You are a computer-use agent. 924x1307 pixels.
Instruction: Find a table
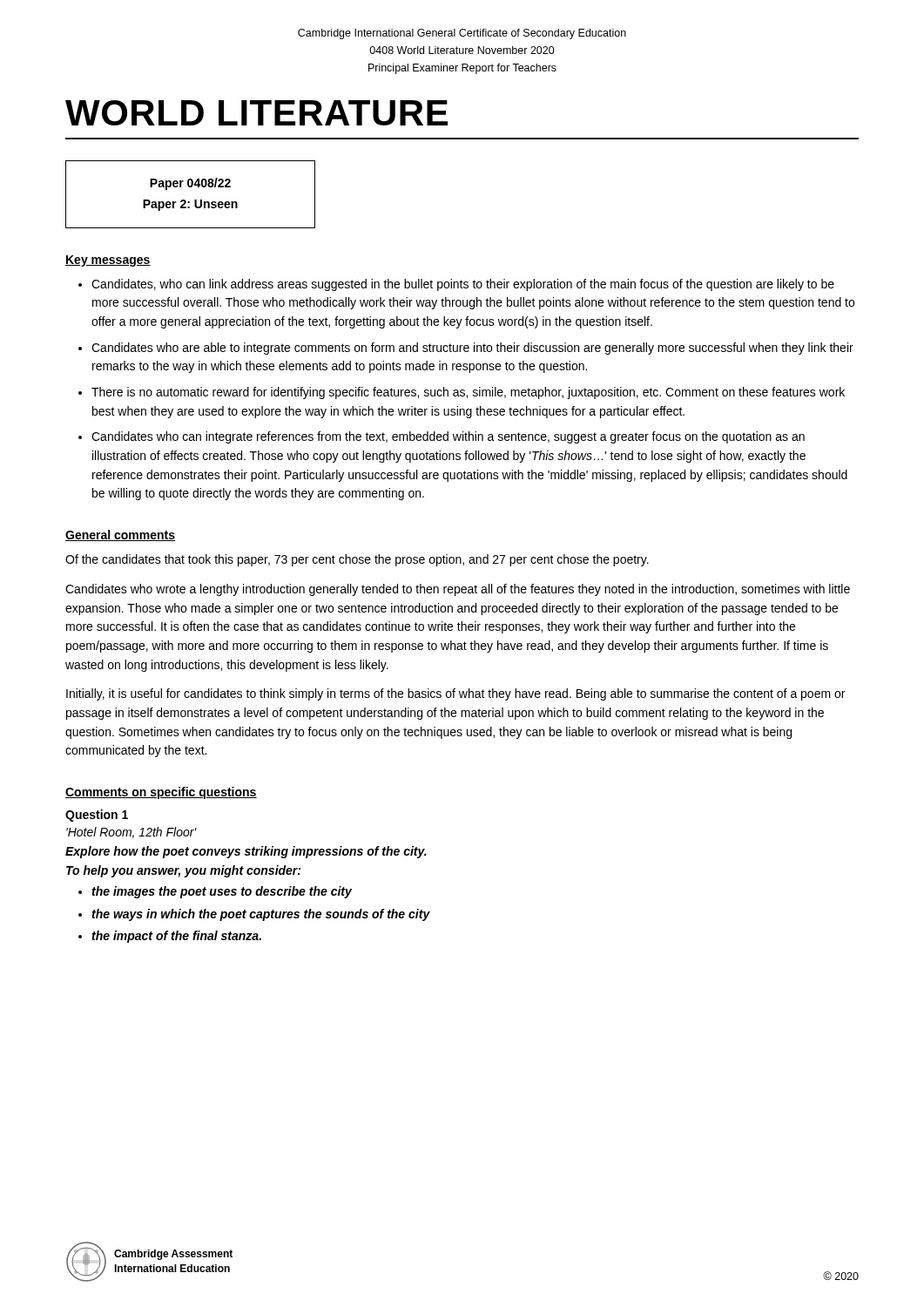190,194
